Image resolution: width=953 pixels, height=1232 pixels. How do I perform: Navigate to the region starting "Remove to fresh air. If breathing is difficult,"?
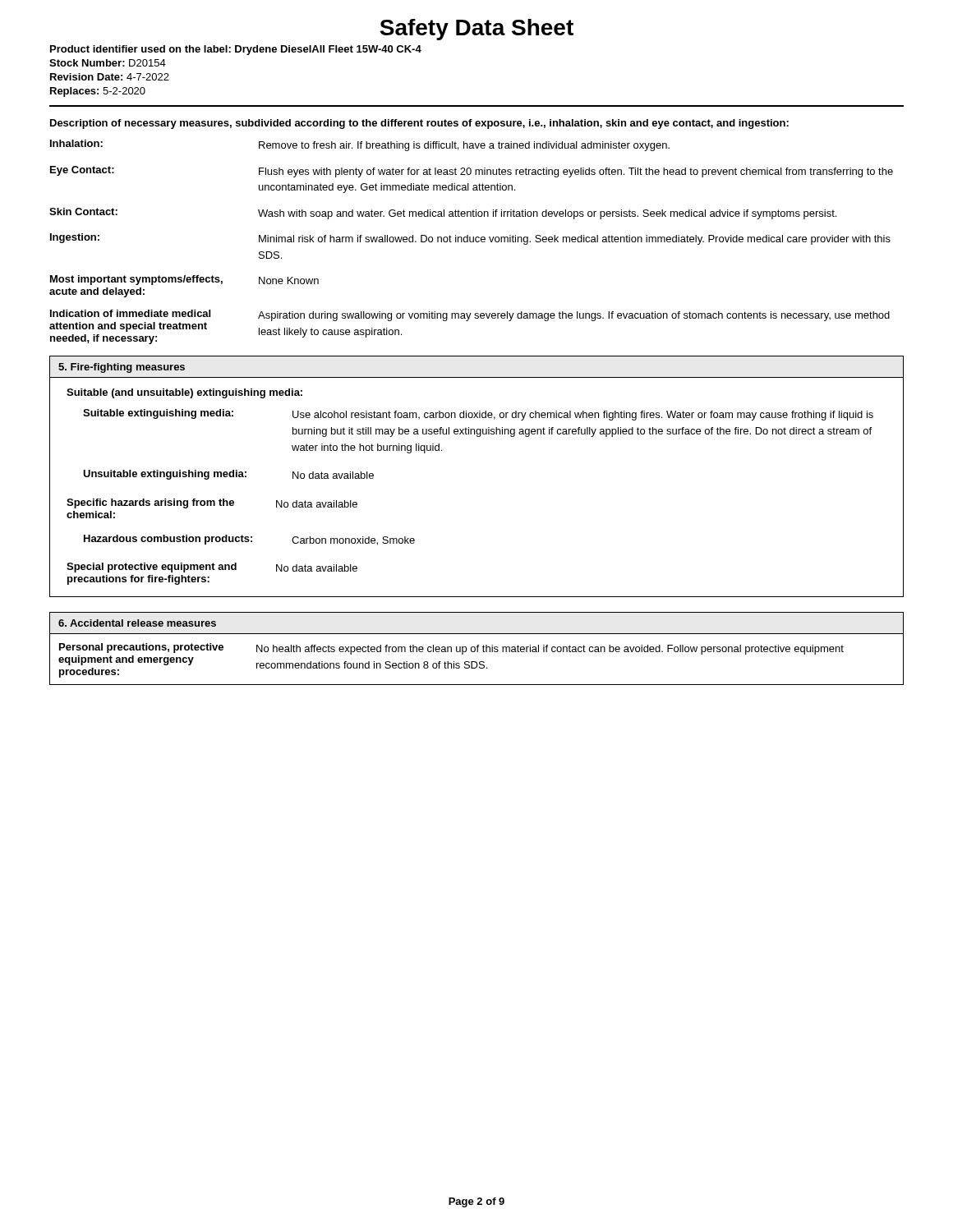coord(464,145)
